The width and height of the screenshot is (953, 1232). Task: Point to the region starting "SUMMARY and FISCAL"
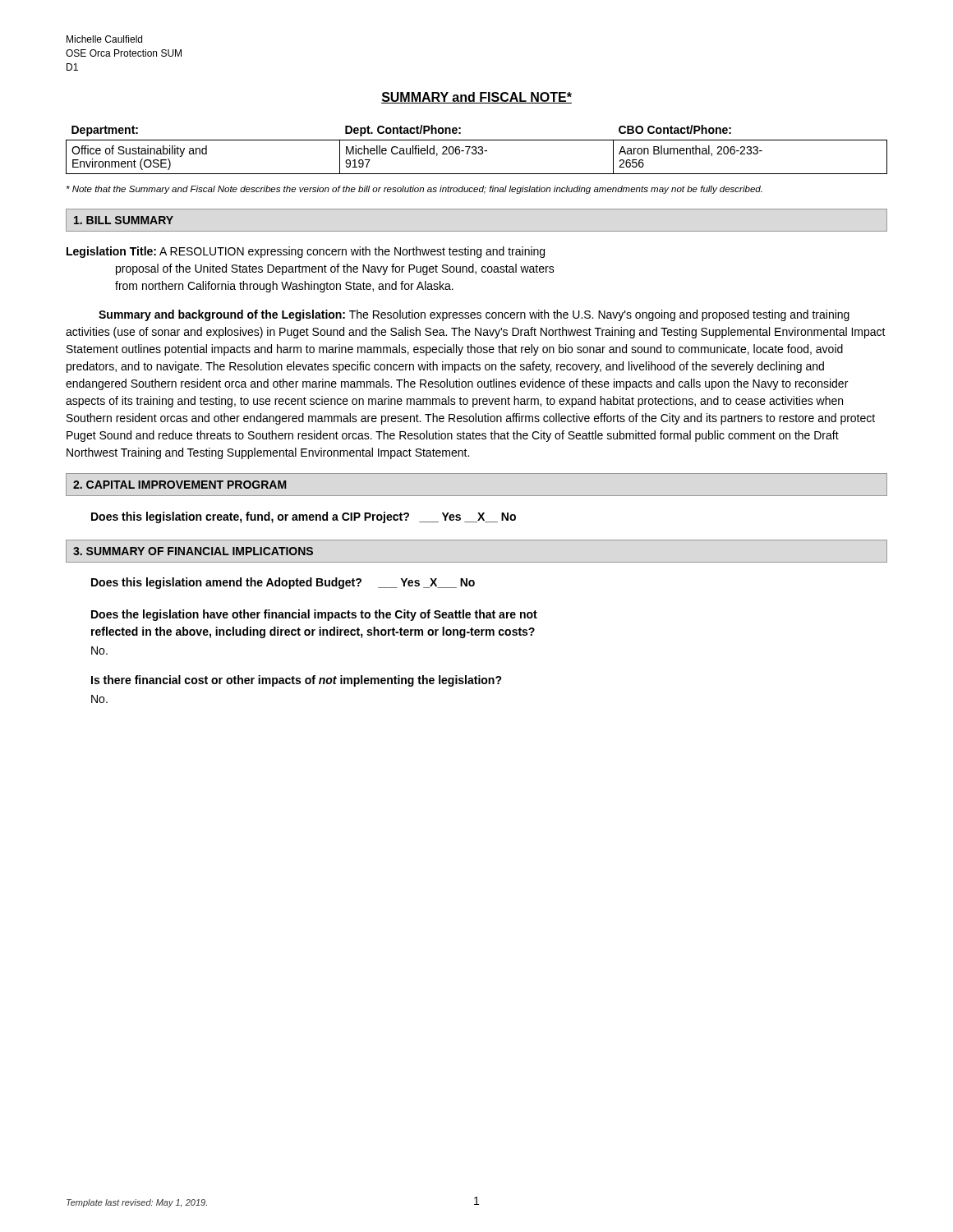476,98
